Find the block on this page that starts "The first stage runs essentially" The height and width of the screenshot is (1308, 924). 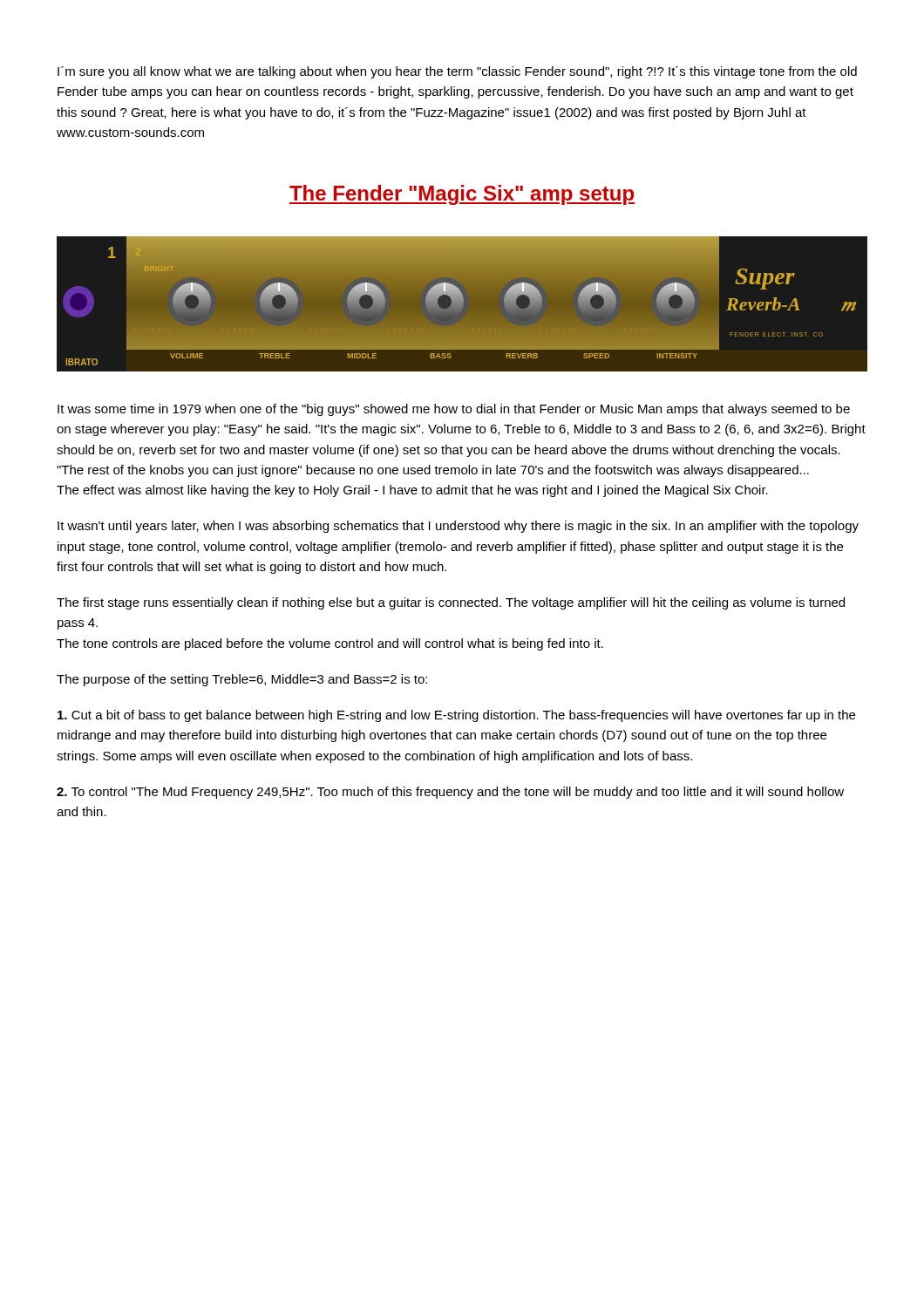451,603
